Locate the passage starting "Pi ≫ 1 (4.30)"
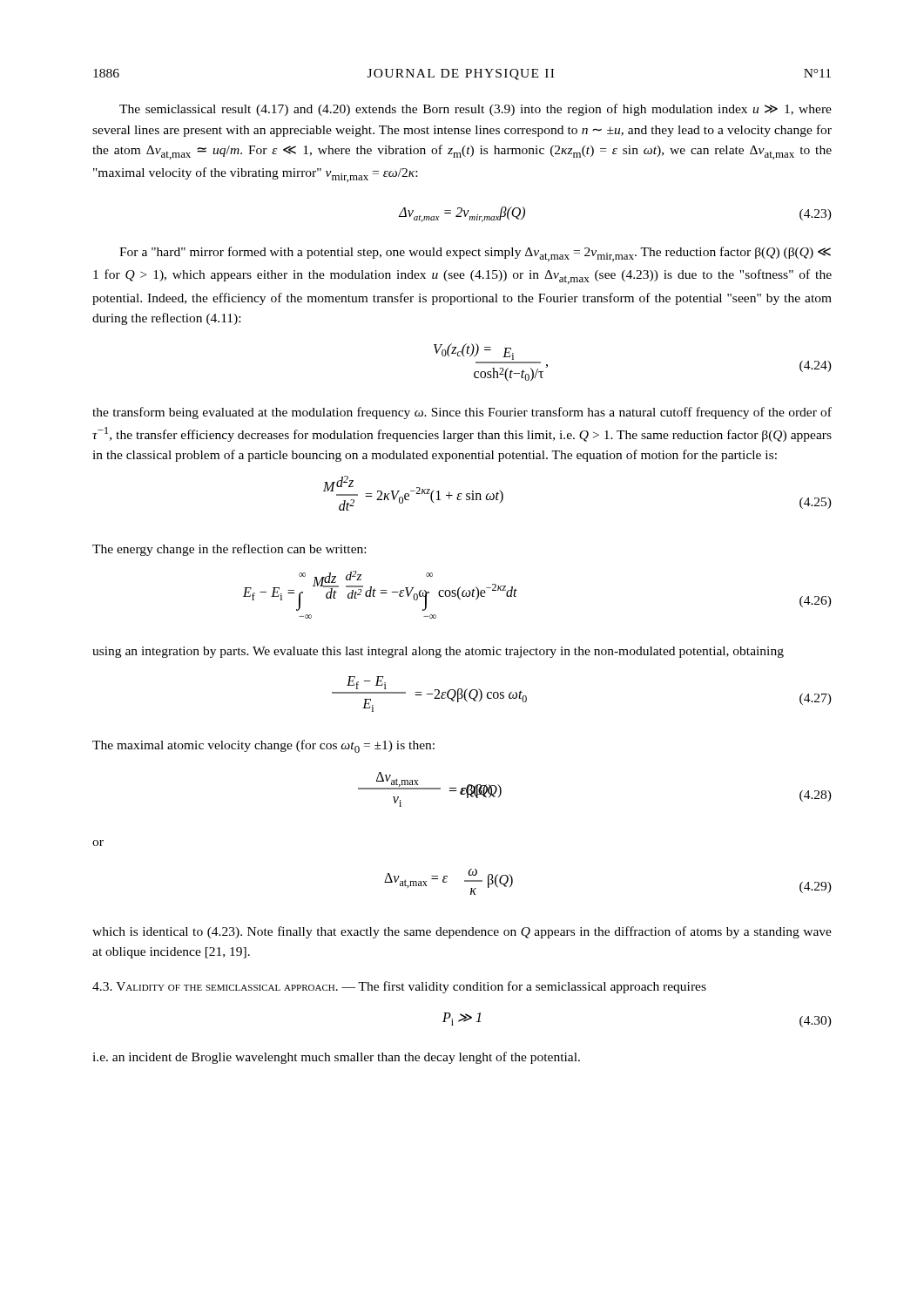Viewport: 924px width, 1307px height. point(462,1020)
